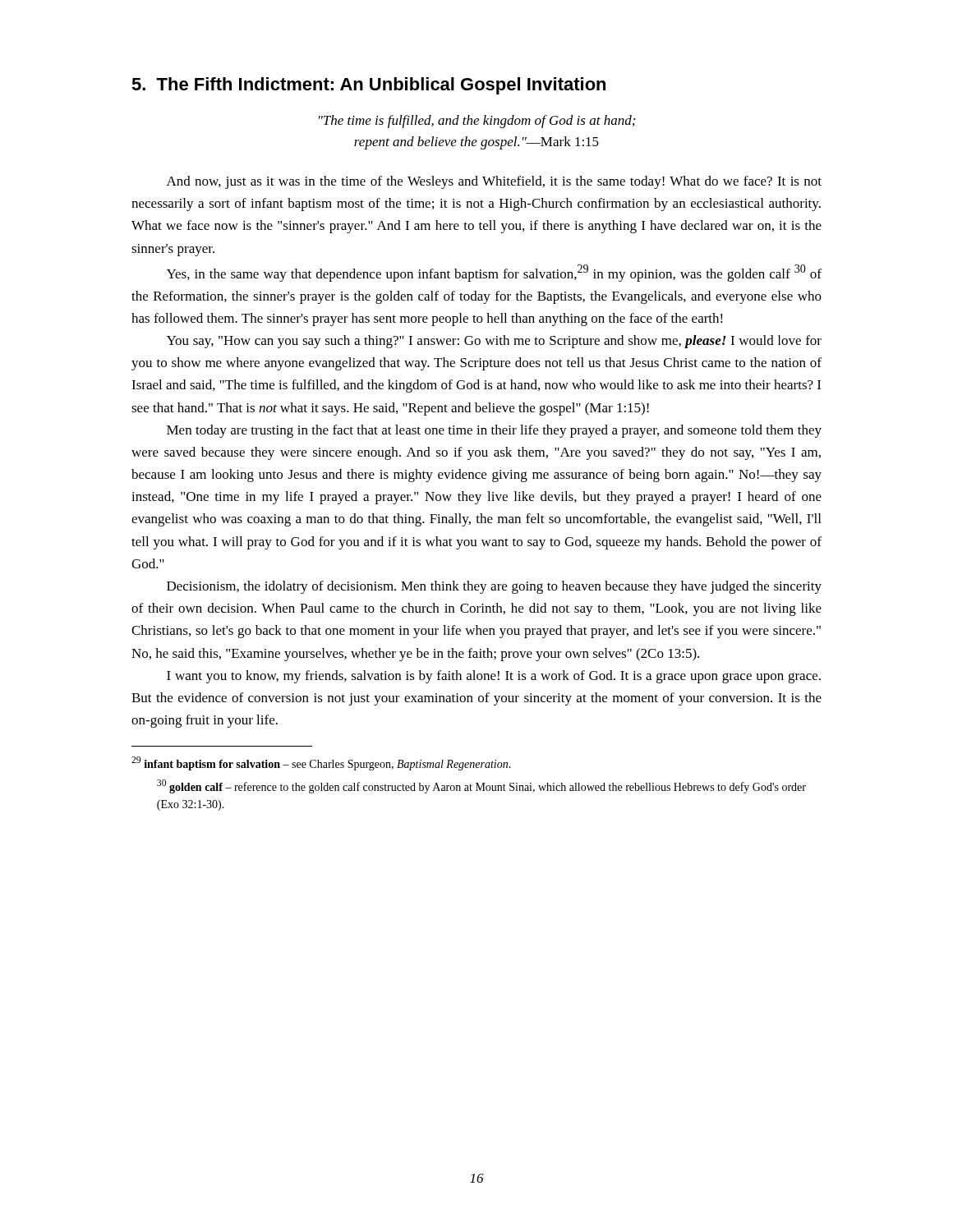
Task: Locate a section header
Action: (x=369, y=84)
